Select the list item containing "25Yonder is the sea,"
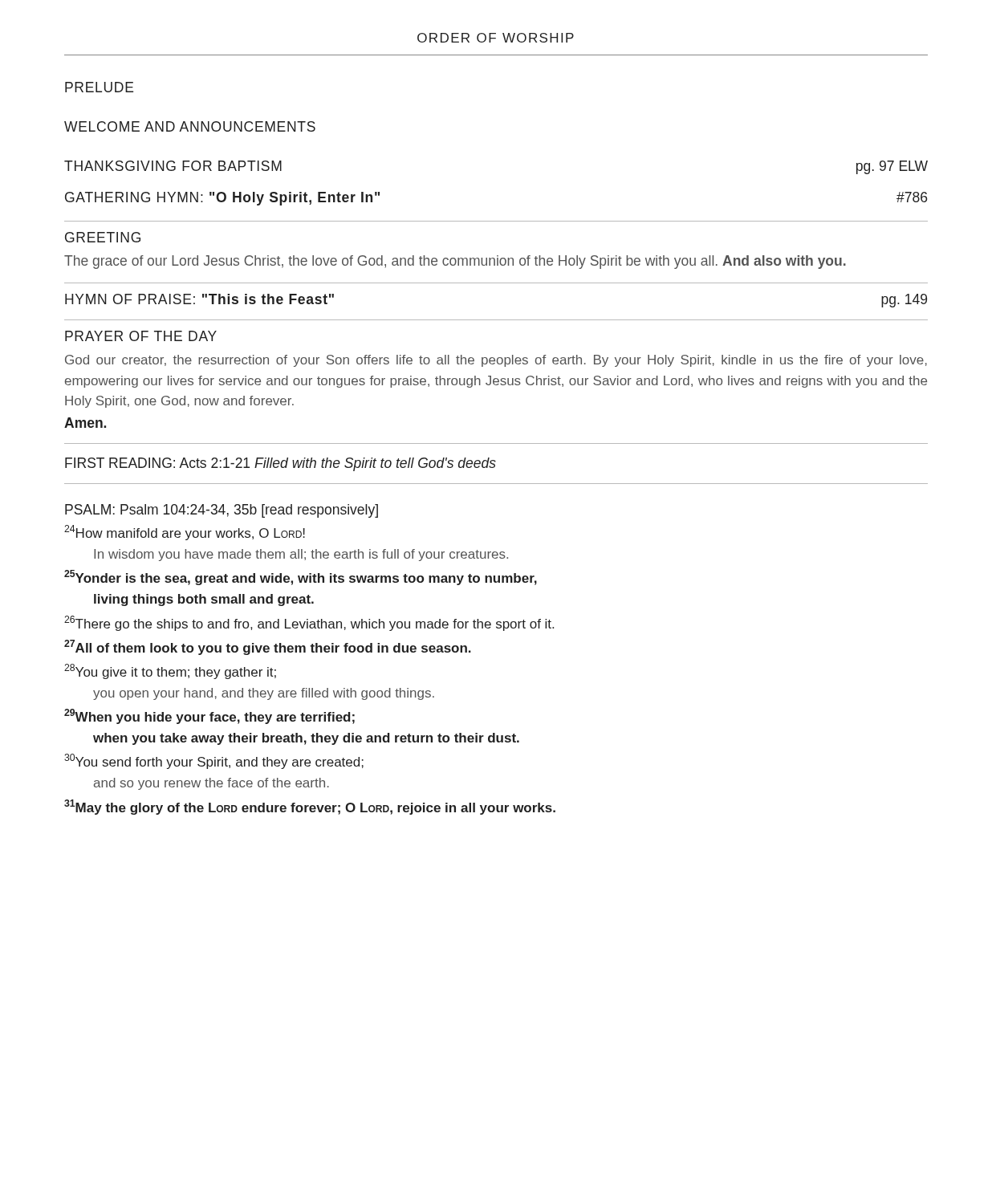Image resolution: width=992 pixels, height=1204 pixels. click(x=496, y=589)
